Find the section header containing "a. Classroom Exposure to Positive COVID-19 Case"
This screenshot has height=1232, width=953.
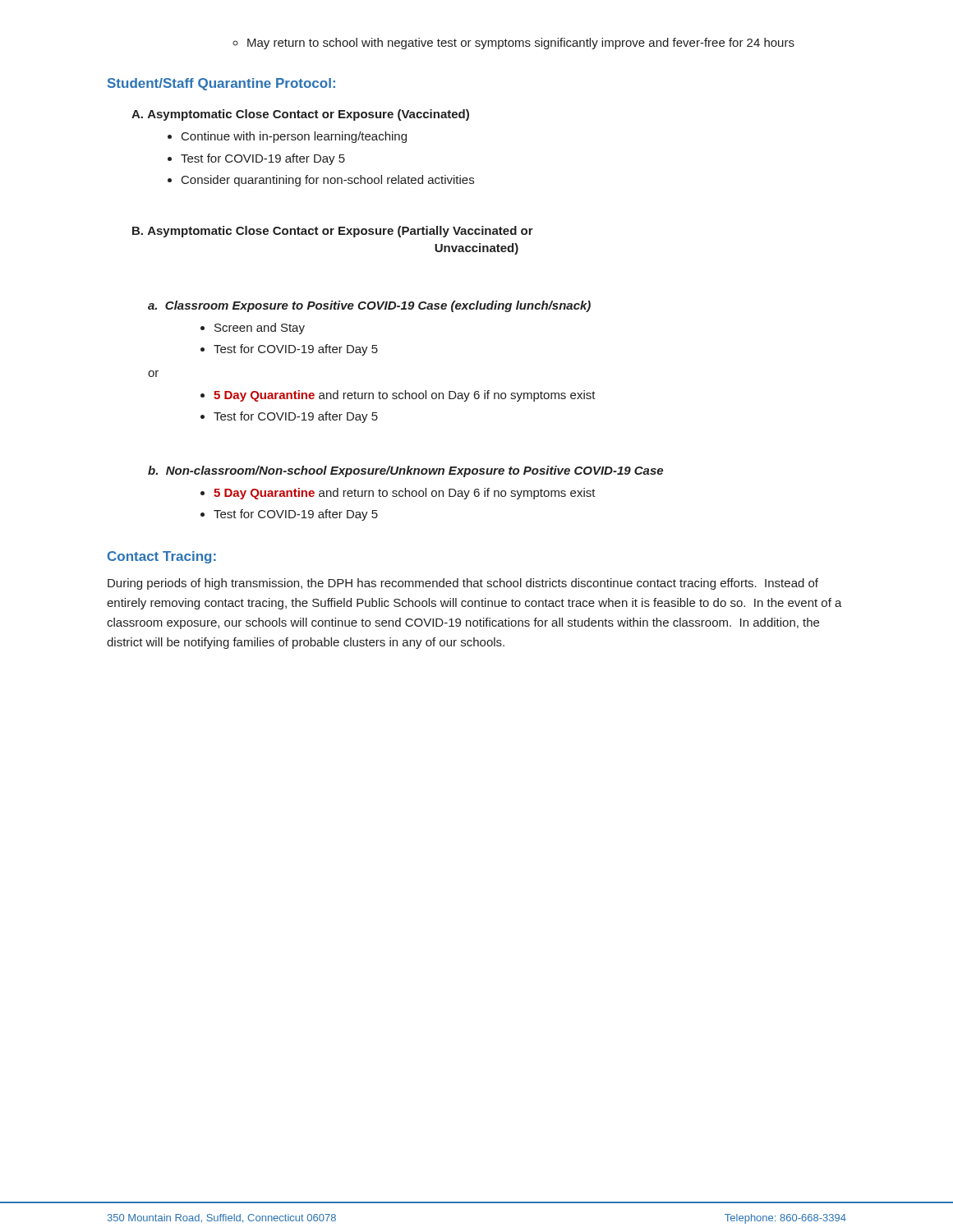[369, 305]
